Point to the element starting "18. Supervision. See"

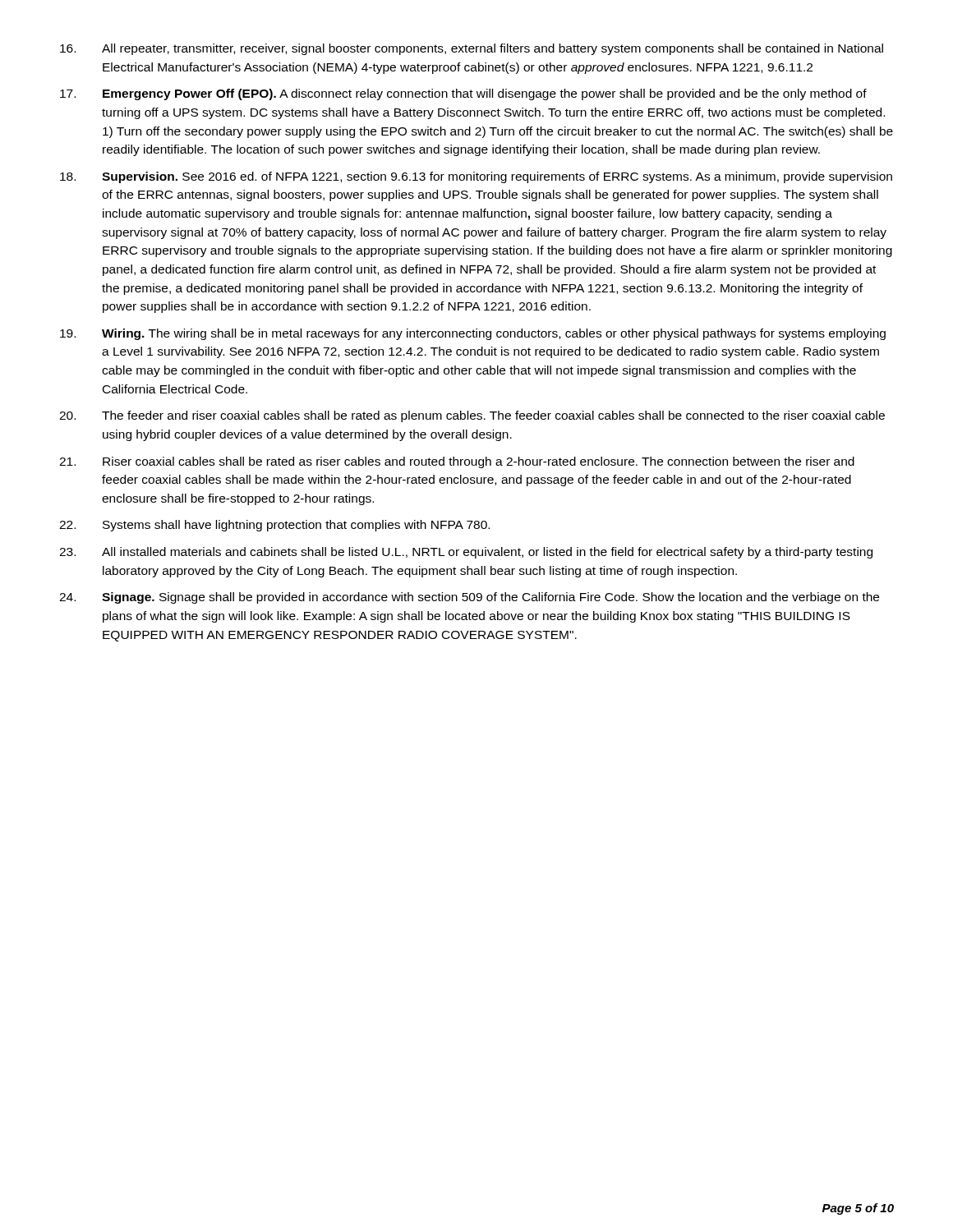tap(476, 242)
